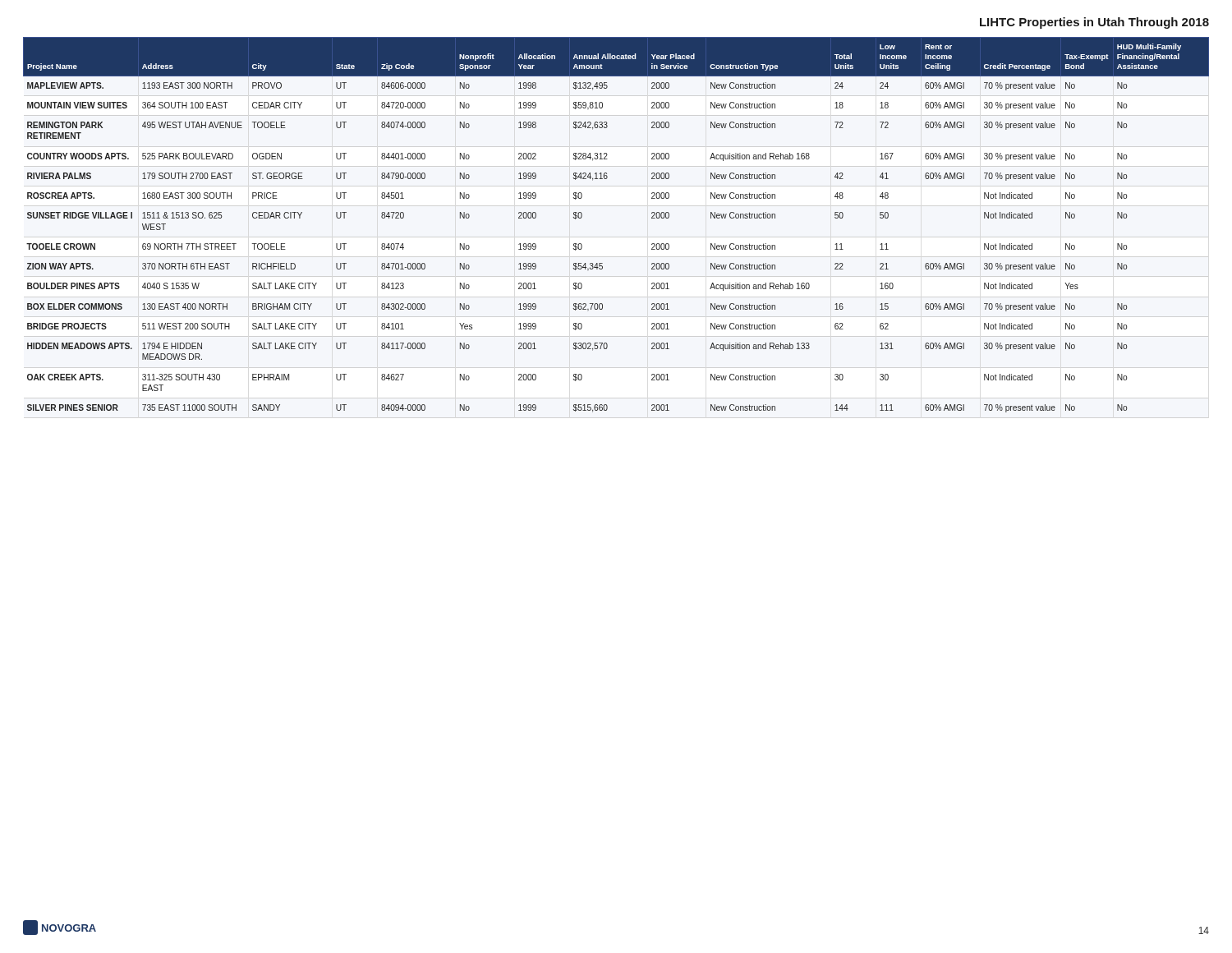Where is the title that starts "LIHTC Properties in Utah Through"?
The image size is (1232, 953).
(1094, 22)
